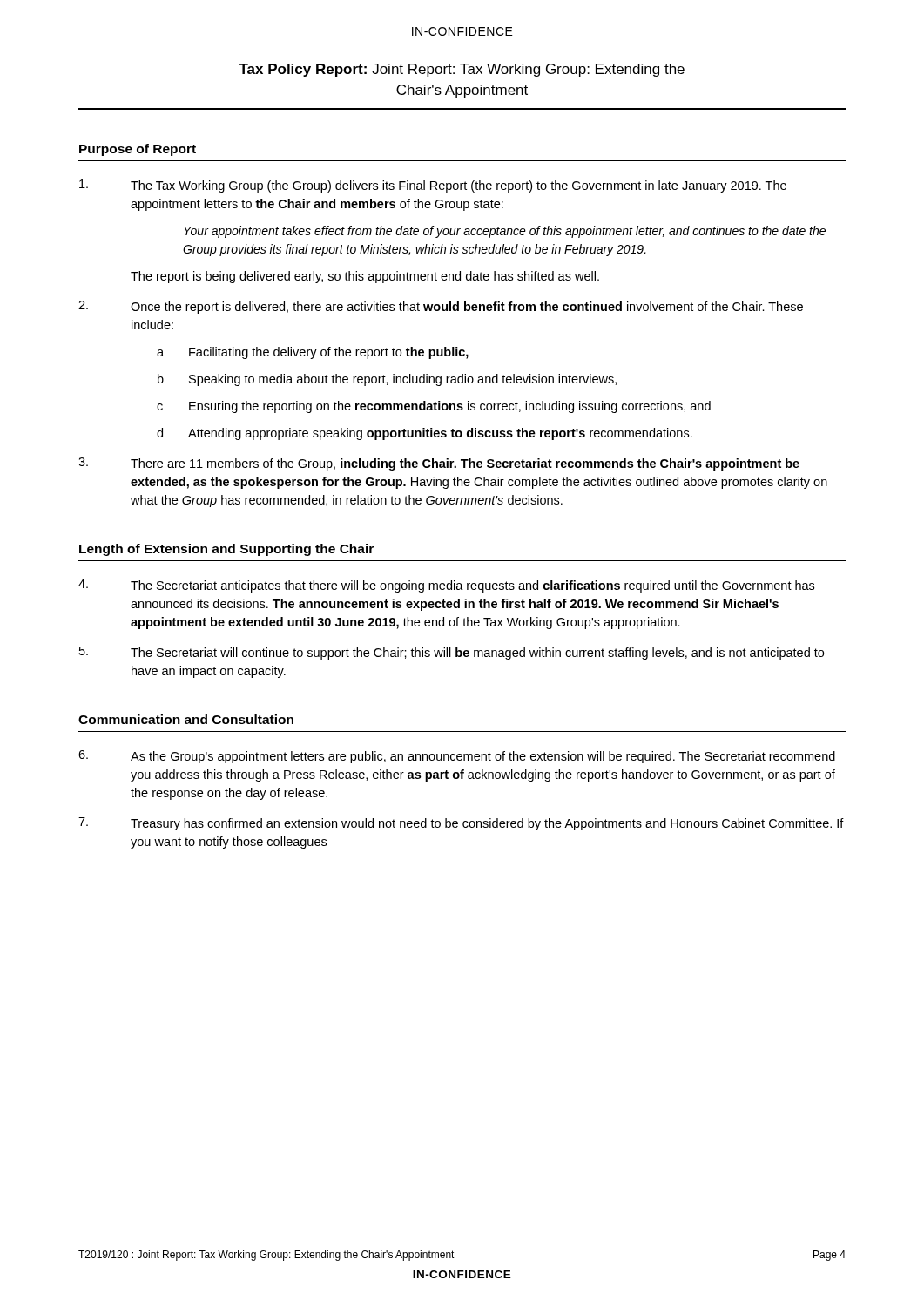Locate the text starting "Length of Extension and Supporting"
The image size is (924, 1307).
[462, 549]
